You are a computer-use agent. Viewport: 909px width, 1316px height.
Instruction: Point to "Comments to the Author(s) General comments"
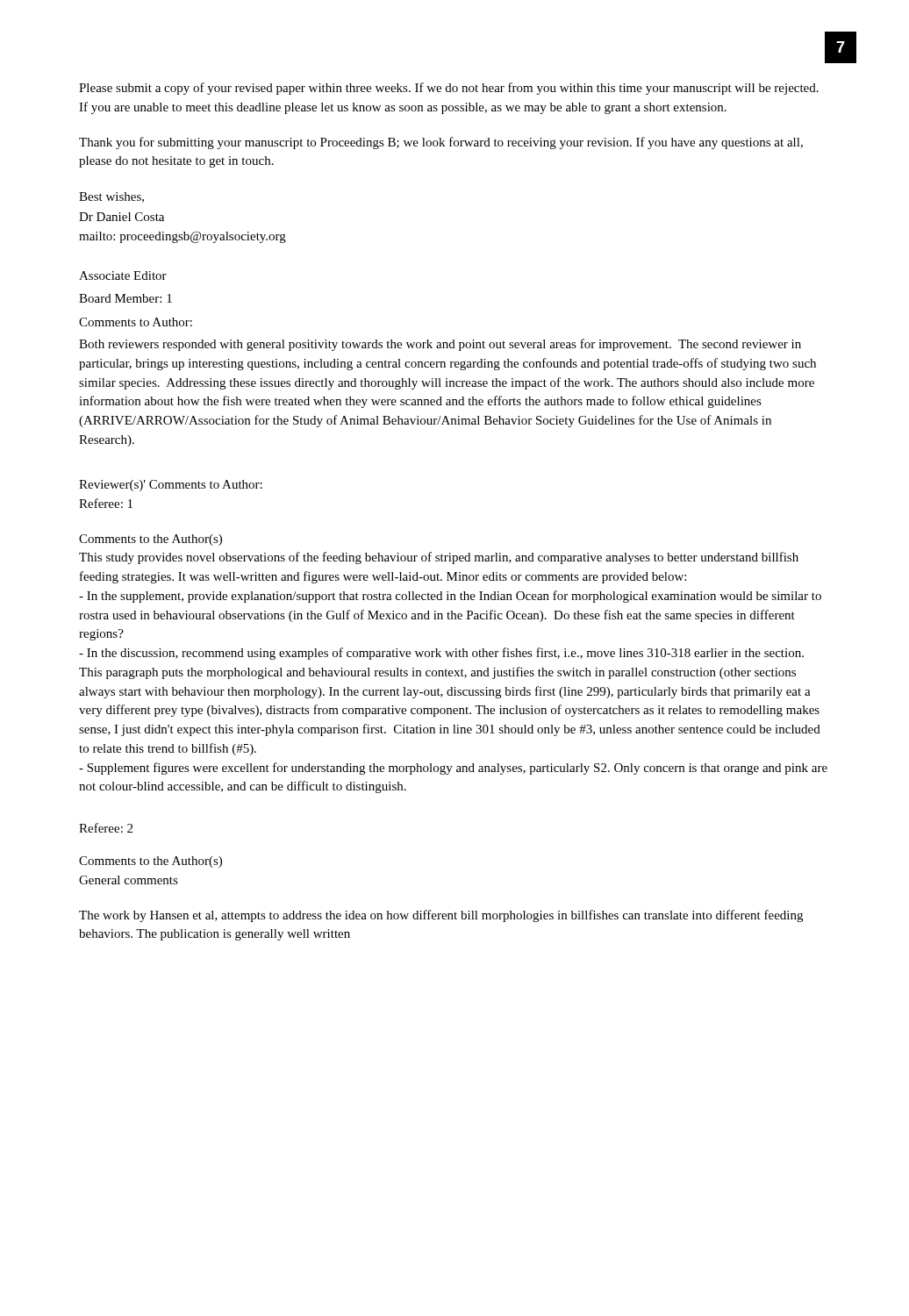click(151, 870)
